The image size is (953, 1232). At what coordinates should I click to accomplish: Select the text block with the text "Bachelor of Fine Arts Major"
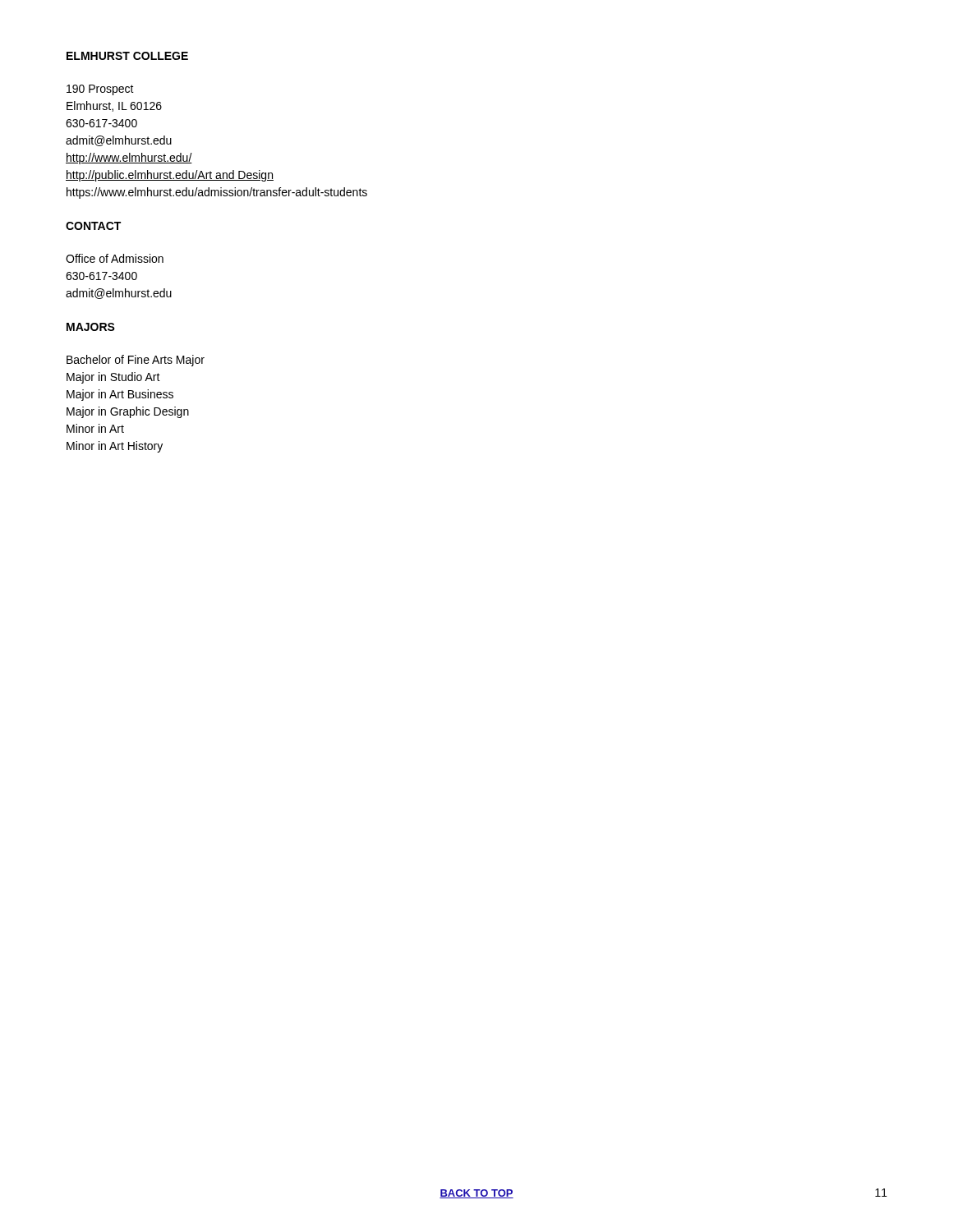click(136, 361)
